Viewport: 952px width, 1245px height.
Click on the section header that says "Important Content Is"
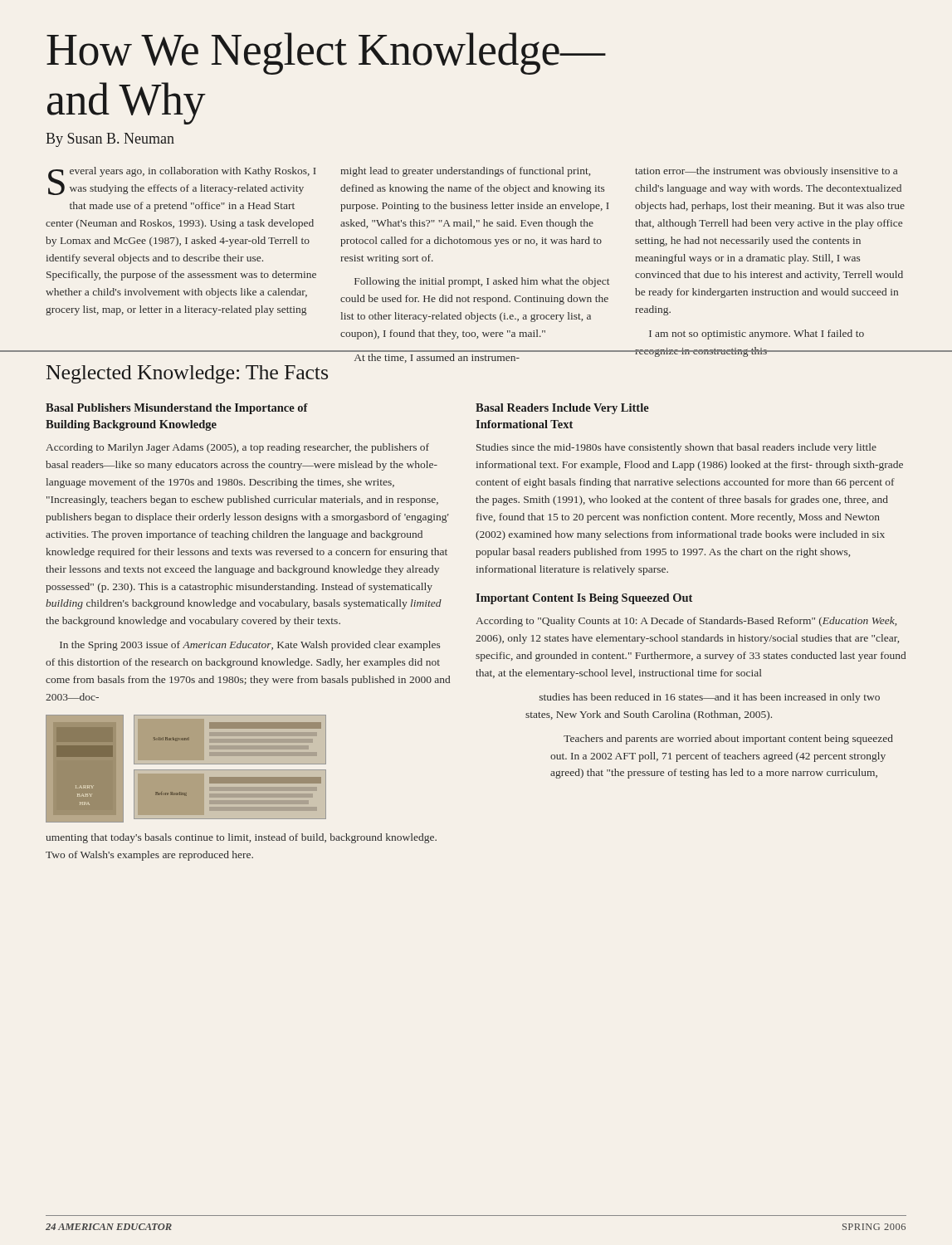pyautogui.click(x=691, y=598)
